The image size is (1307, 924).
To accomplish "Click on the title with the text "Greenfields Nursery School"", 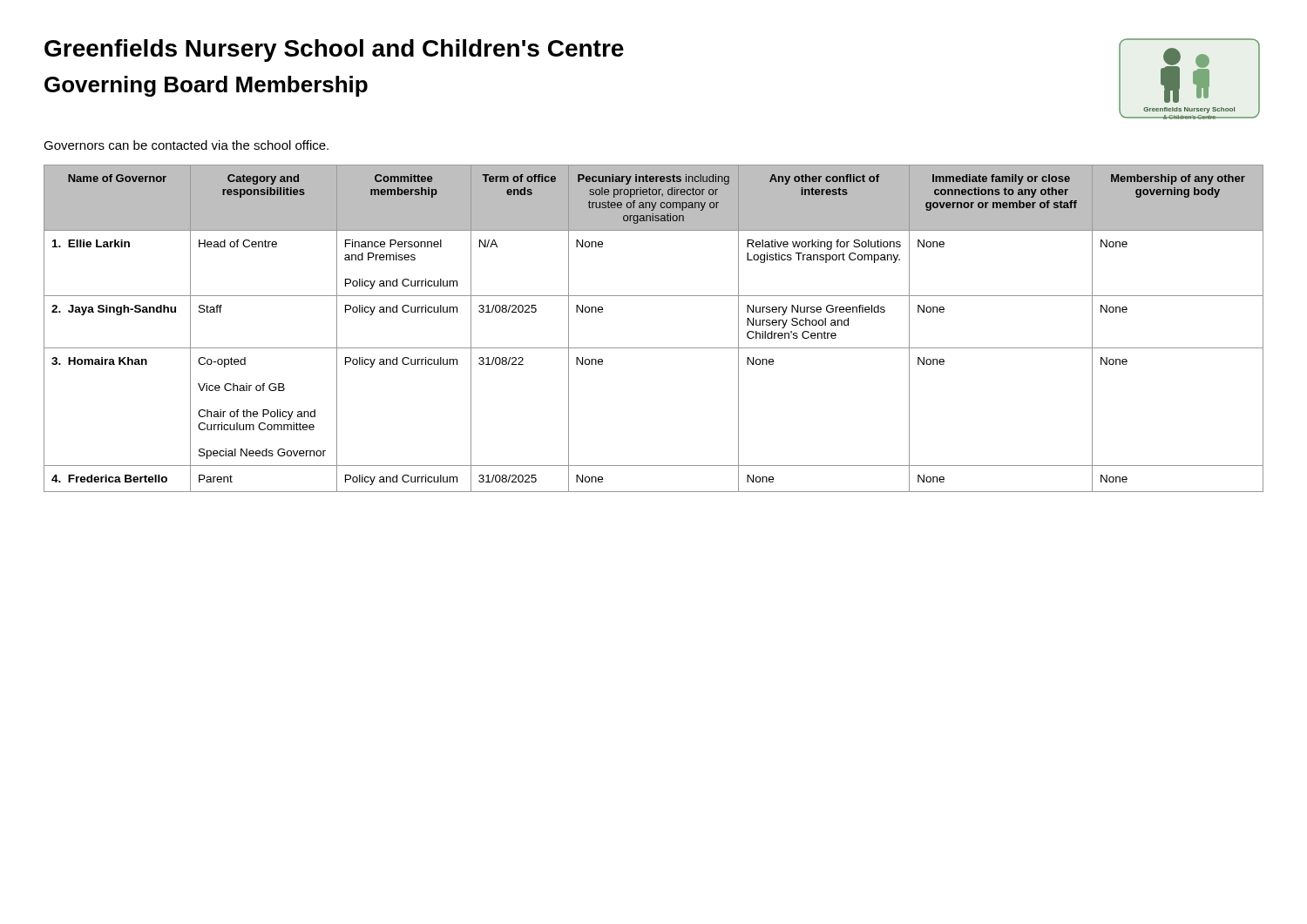I will (579, 49).
